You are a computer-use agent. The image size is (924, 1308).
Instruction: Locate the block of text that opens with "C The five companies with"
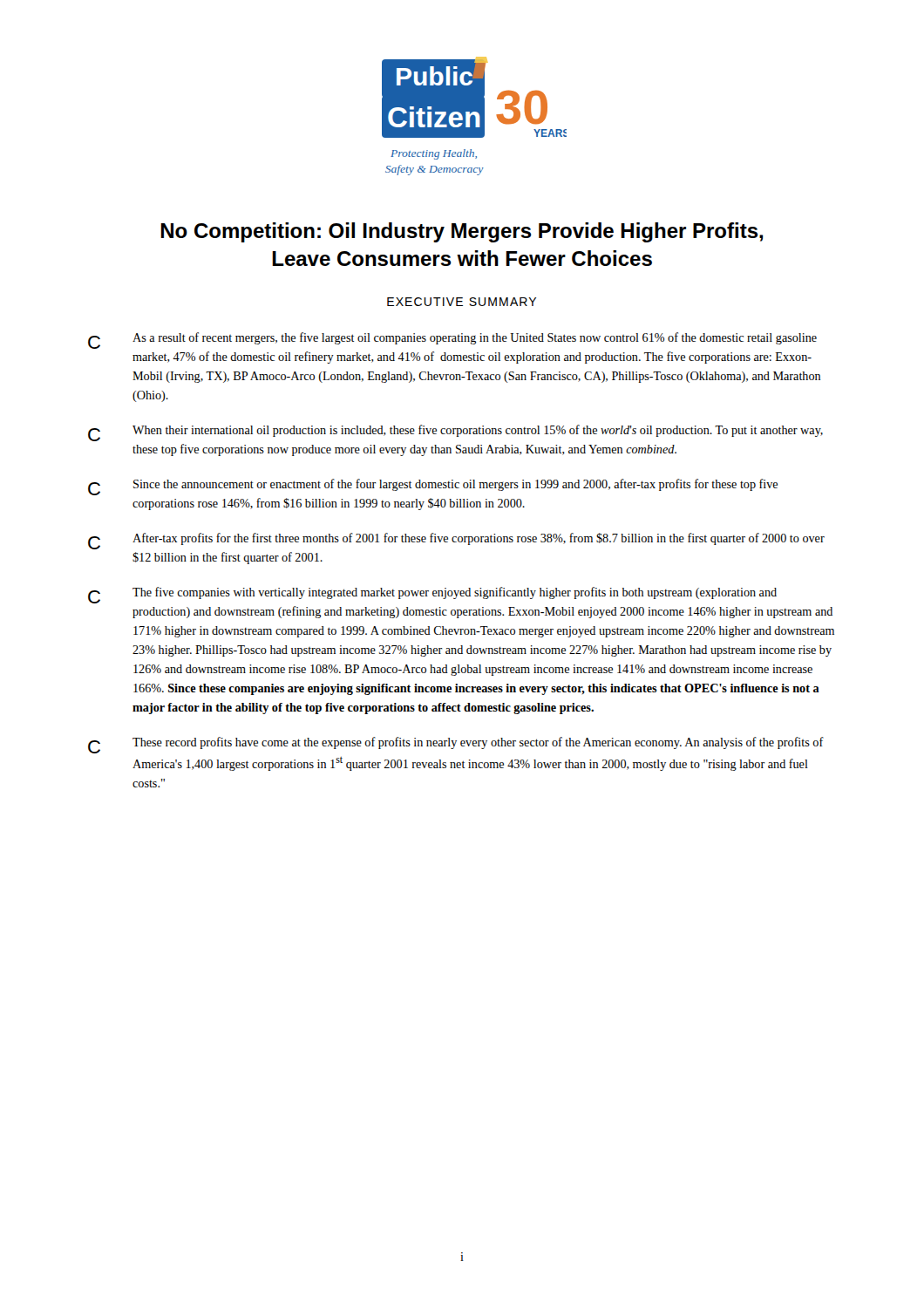(x=462, y=649)
